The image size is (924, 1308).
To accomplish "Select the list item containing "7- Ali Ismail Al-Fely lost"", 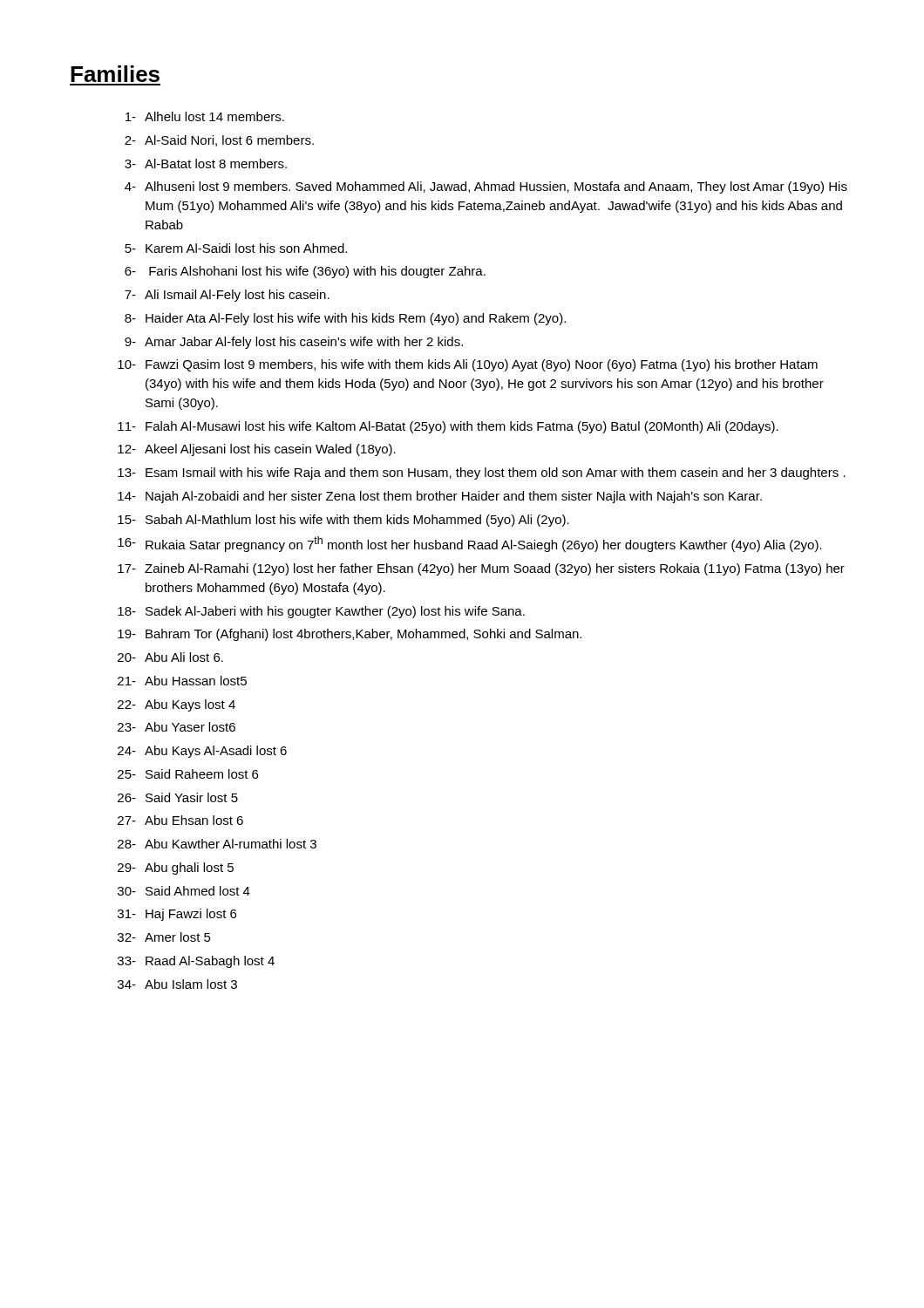I will click(x=227, y=296).
